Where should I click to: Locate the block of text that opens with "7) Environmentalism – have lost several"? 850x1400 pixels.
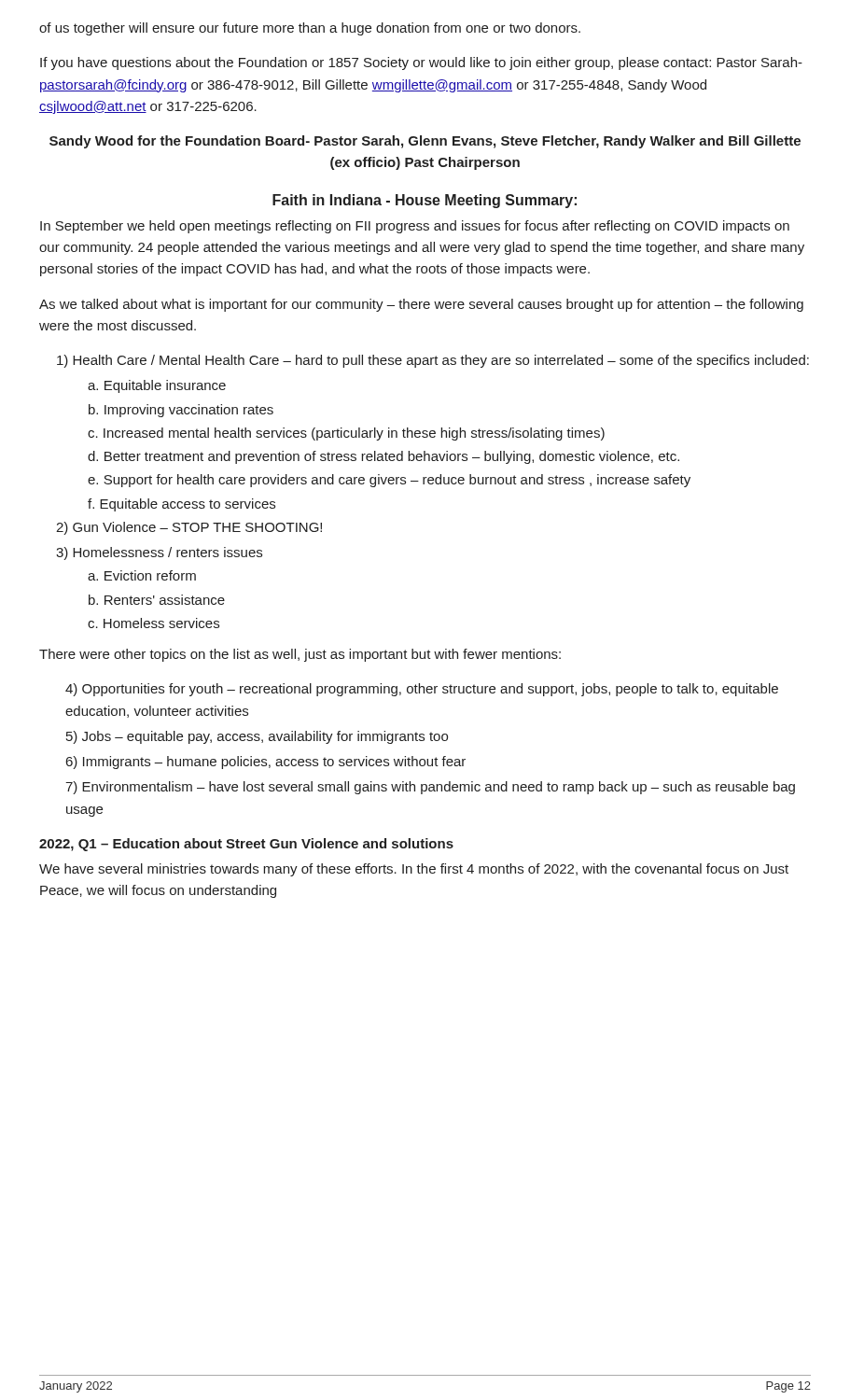click(438, 798)
